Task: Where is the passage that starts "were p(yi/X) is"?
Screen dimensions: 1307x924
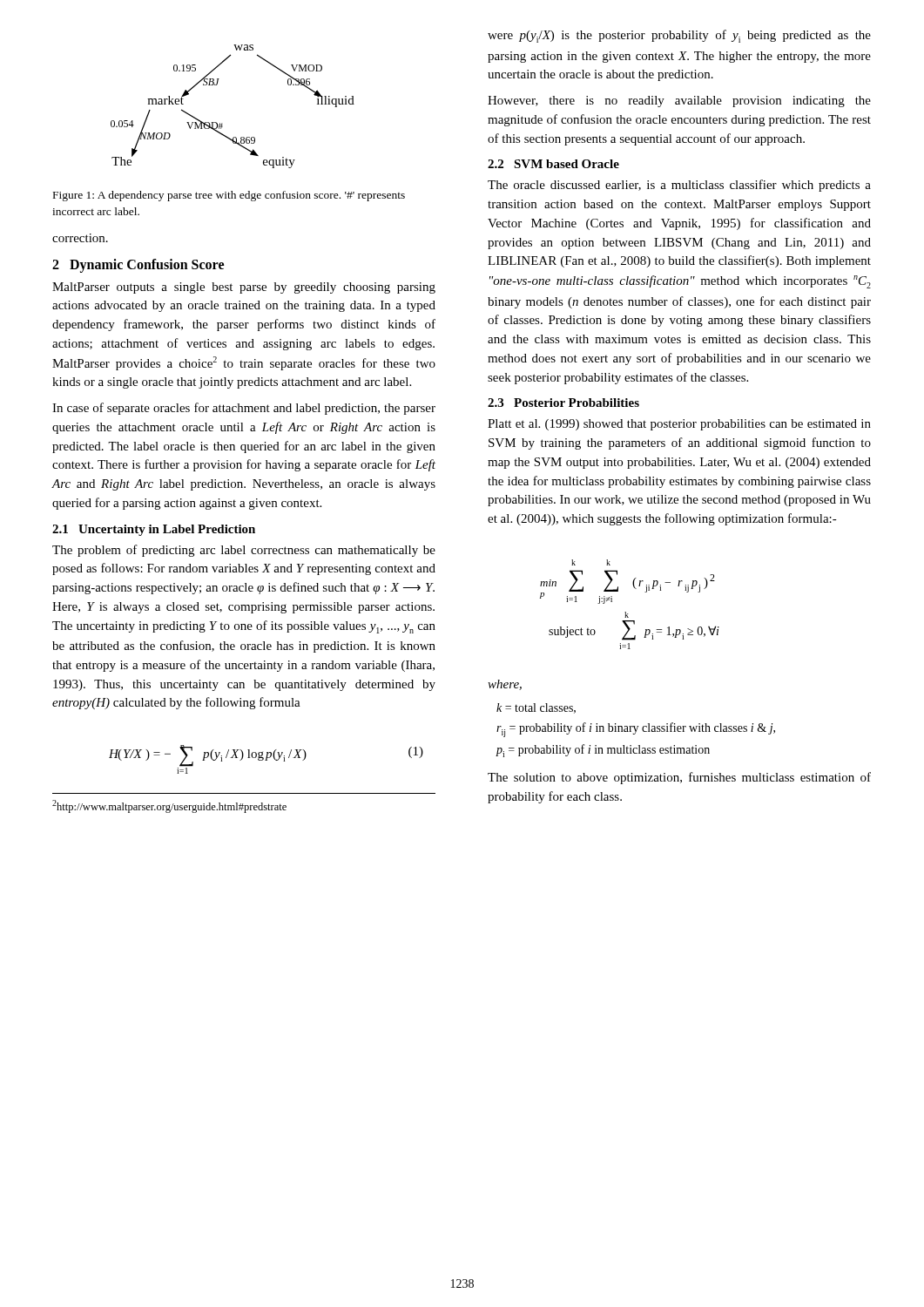Action: click(679, 87)
